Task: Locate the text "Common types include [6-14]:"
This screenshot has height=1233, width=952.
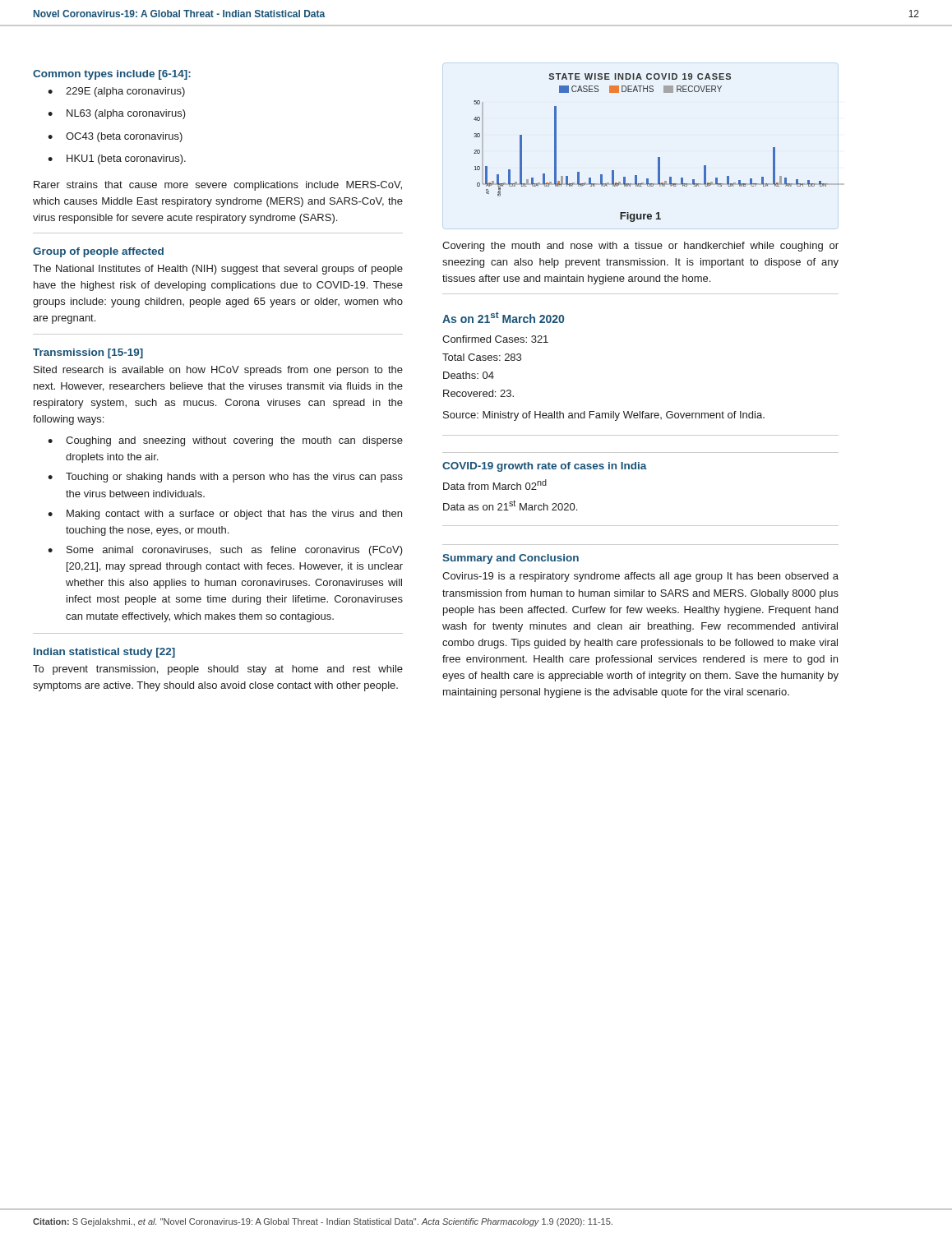Action: click(112, 74)
